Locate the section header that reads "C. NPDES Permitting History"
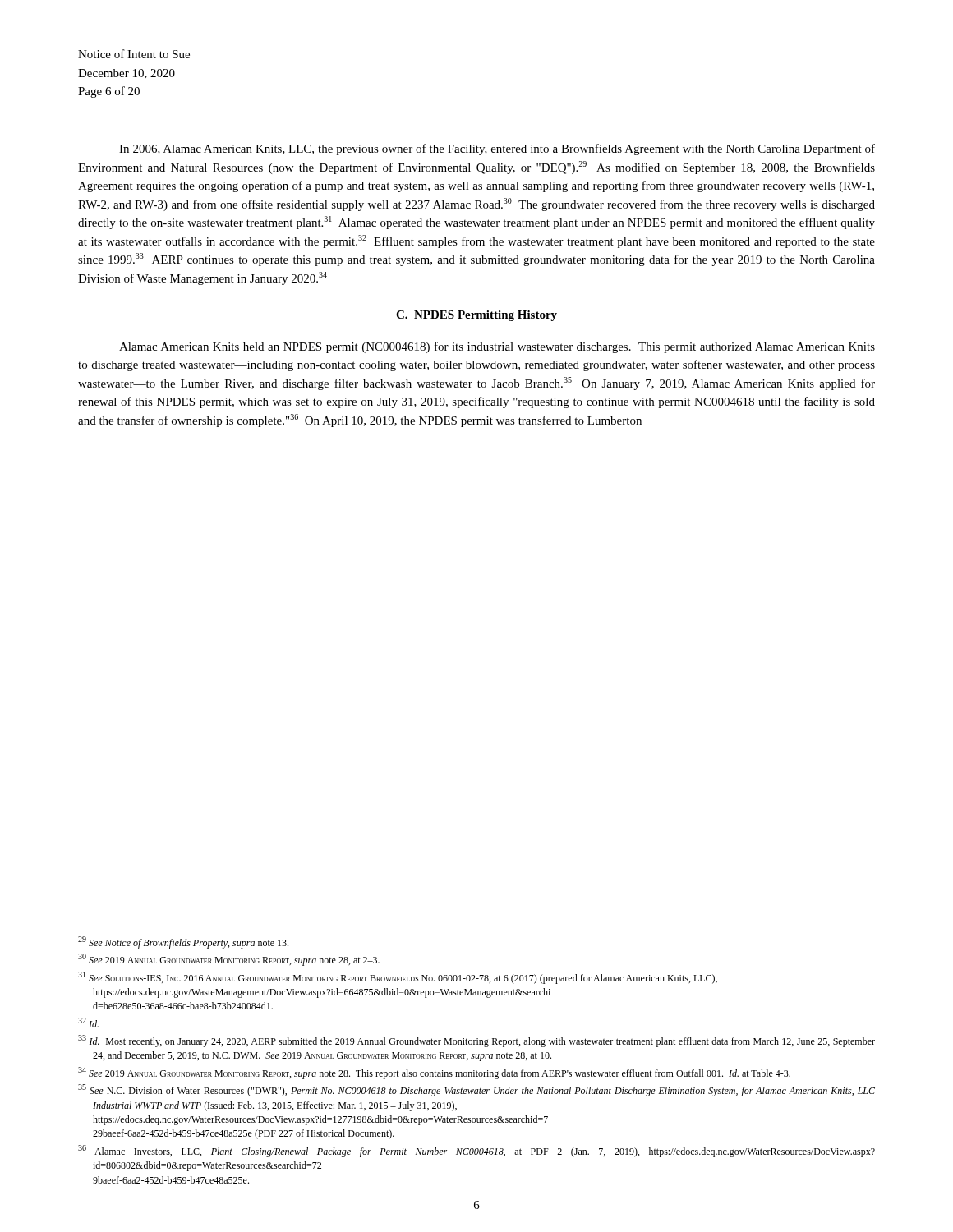953x1232 pixels. (476, 315)
